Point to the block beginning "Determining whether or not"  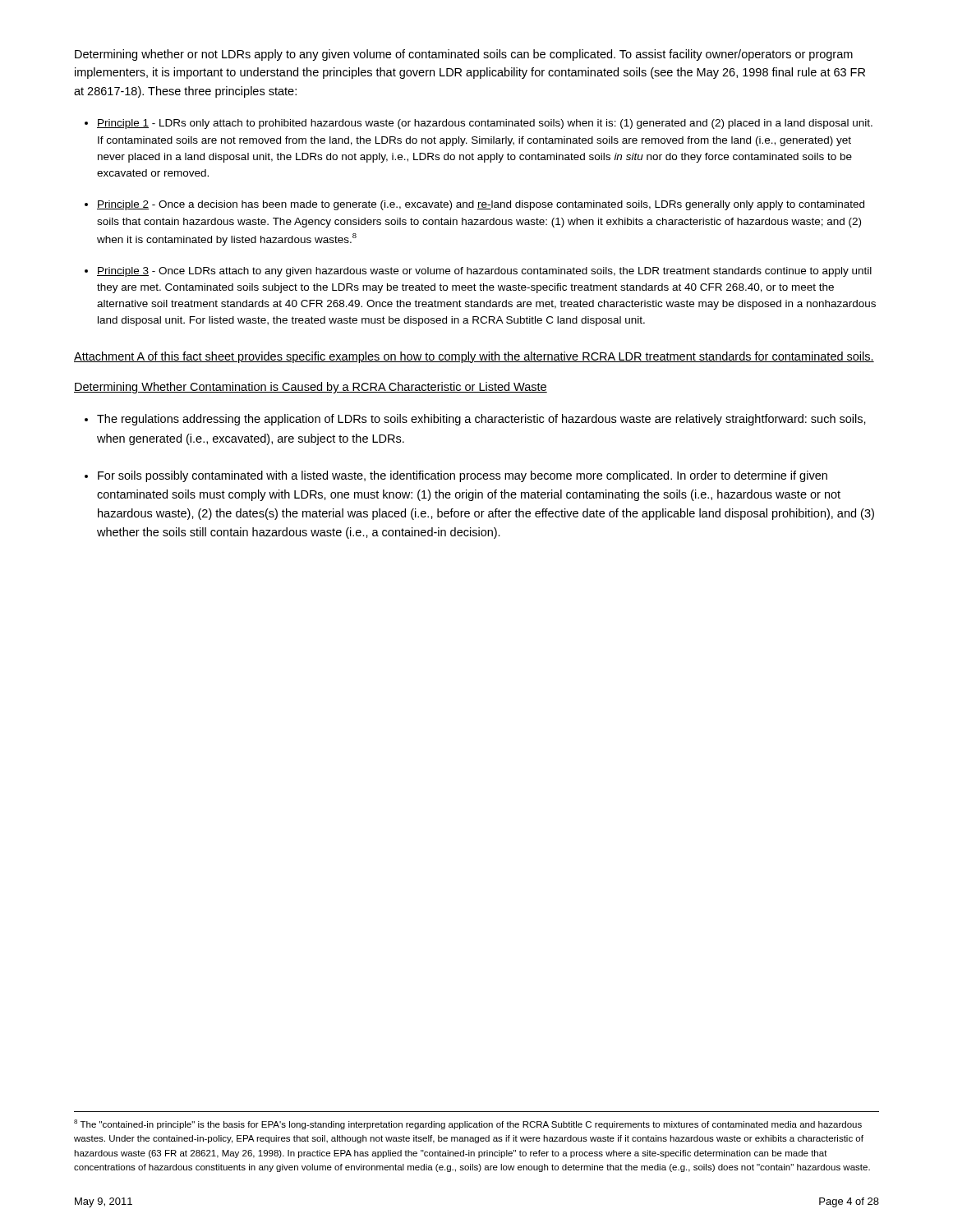[476, 73]
